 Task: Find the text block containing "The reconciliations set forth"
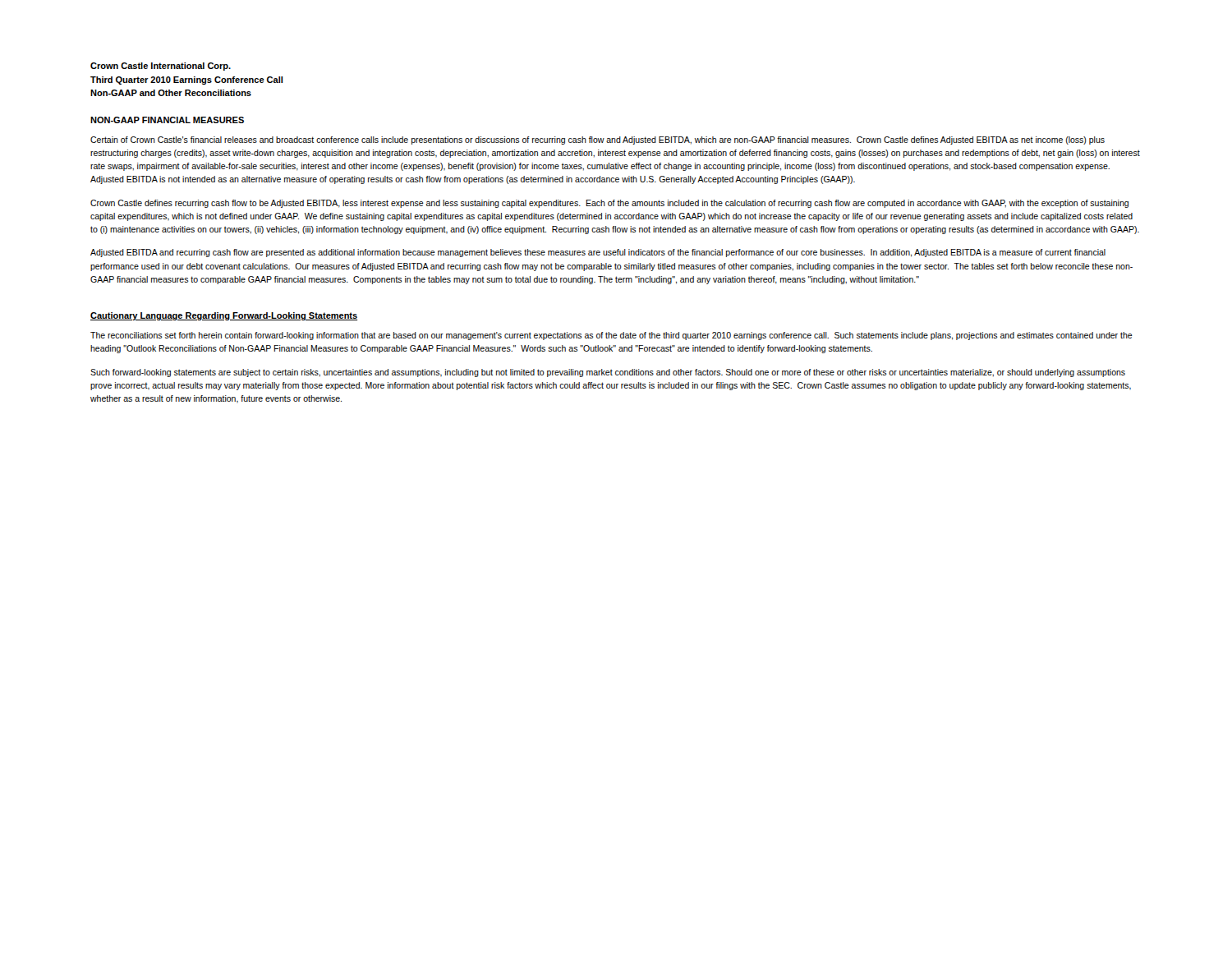tap(611, 342)
